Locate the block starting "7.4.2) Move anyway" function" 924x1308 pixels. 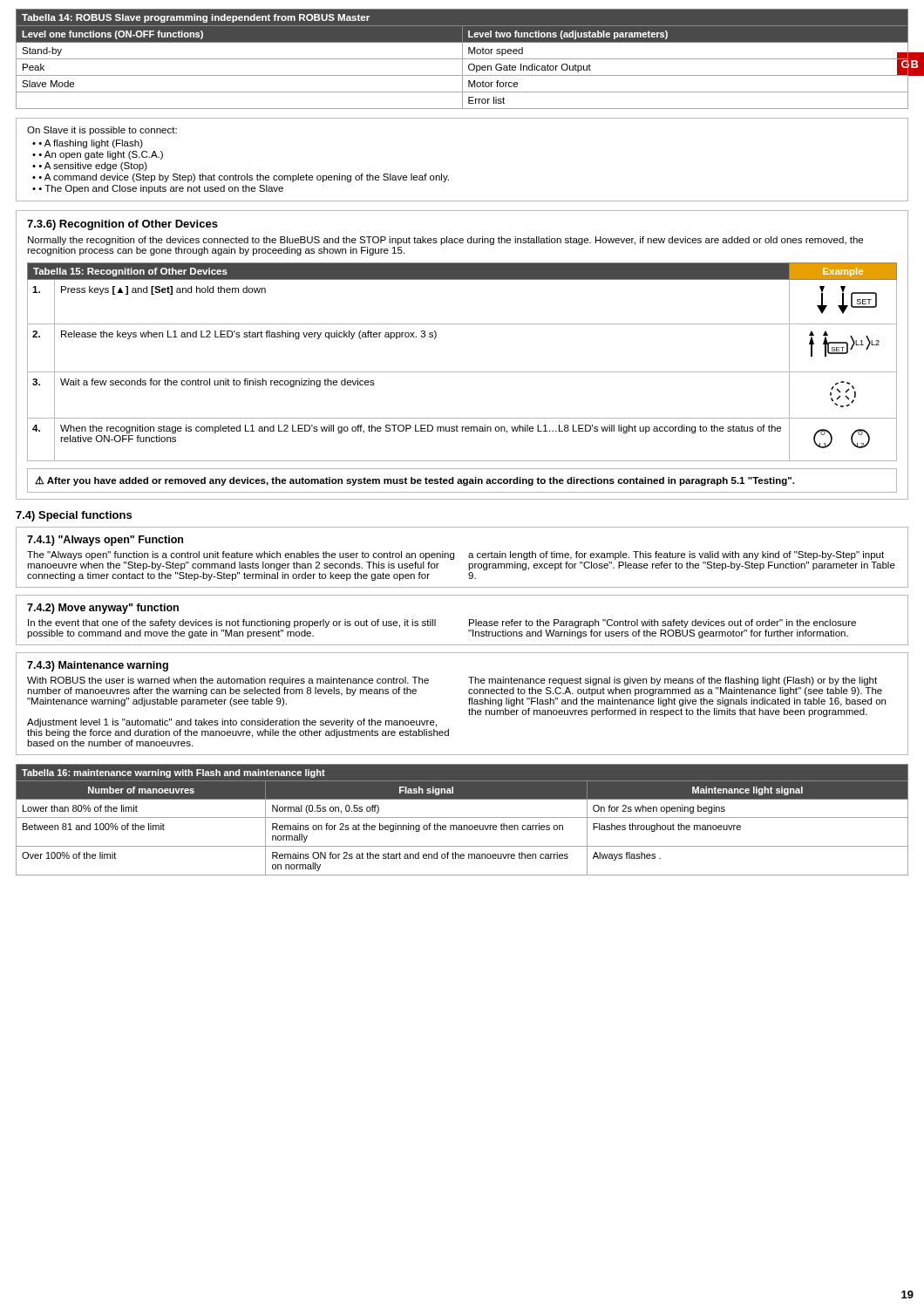[103, 608]
